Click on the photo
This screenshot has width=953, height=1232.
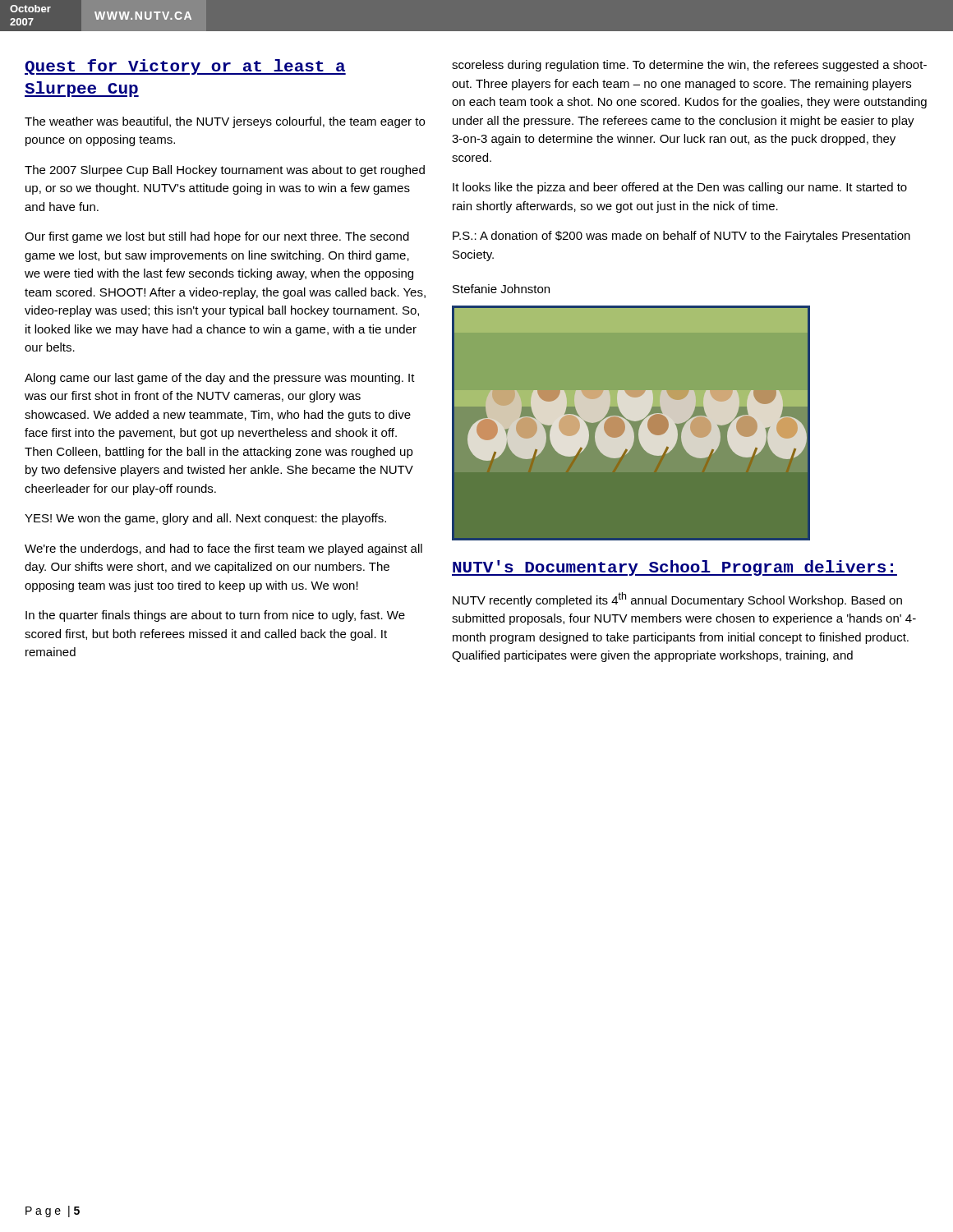(631, 423)
